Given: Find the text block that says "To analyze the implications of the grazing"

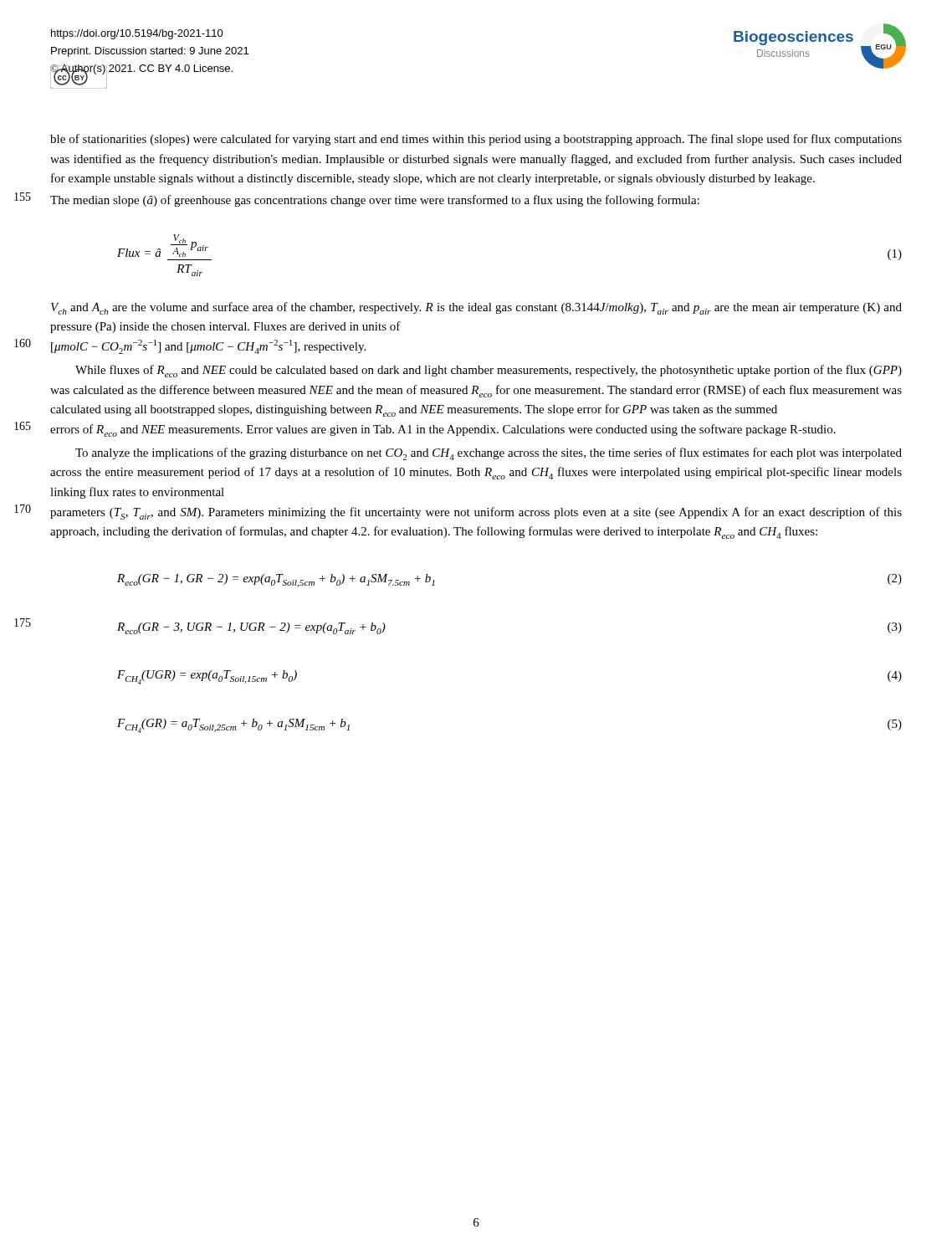Looking at the screenshot, I should (x=476, y=472).
